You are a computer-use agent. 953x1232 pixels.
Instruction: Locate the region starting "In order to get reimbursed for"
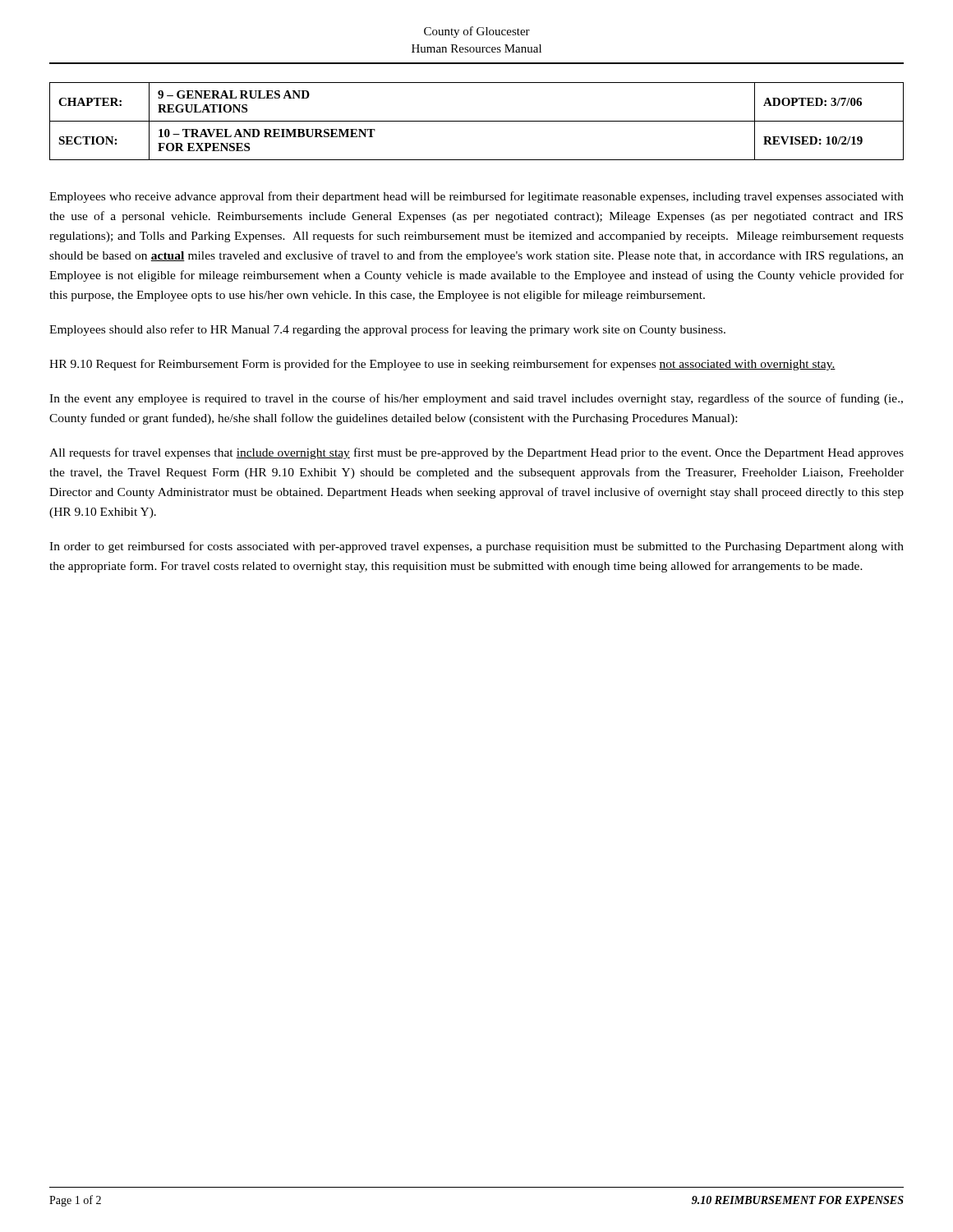(x=476, y=556)
